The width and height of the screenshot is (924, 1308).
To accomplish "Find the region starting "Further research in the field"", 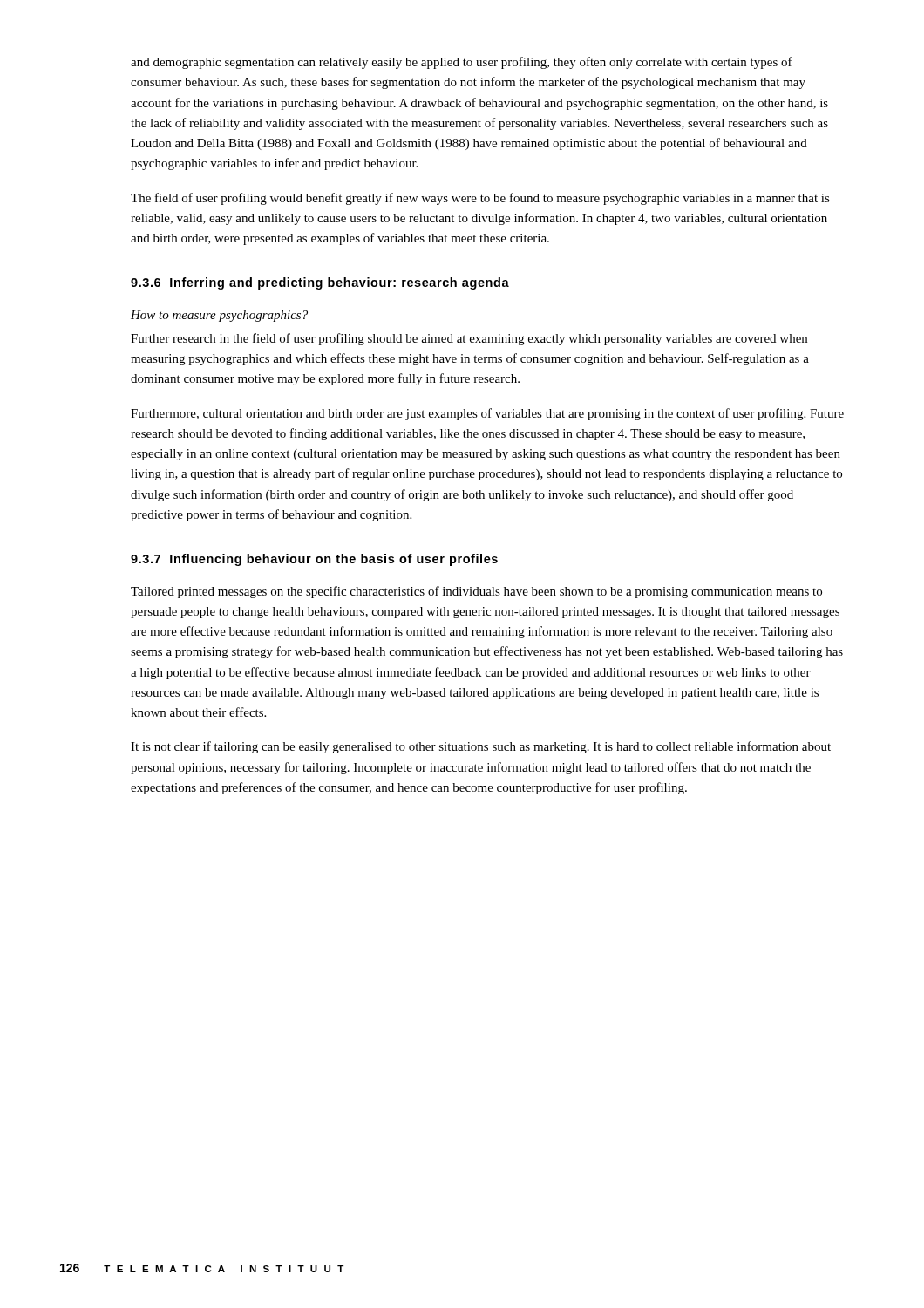I will pos(488,359).
